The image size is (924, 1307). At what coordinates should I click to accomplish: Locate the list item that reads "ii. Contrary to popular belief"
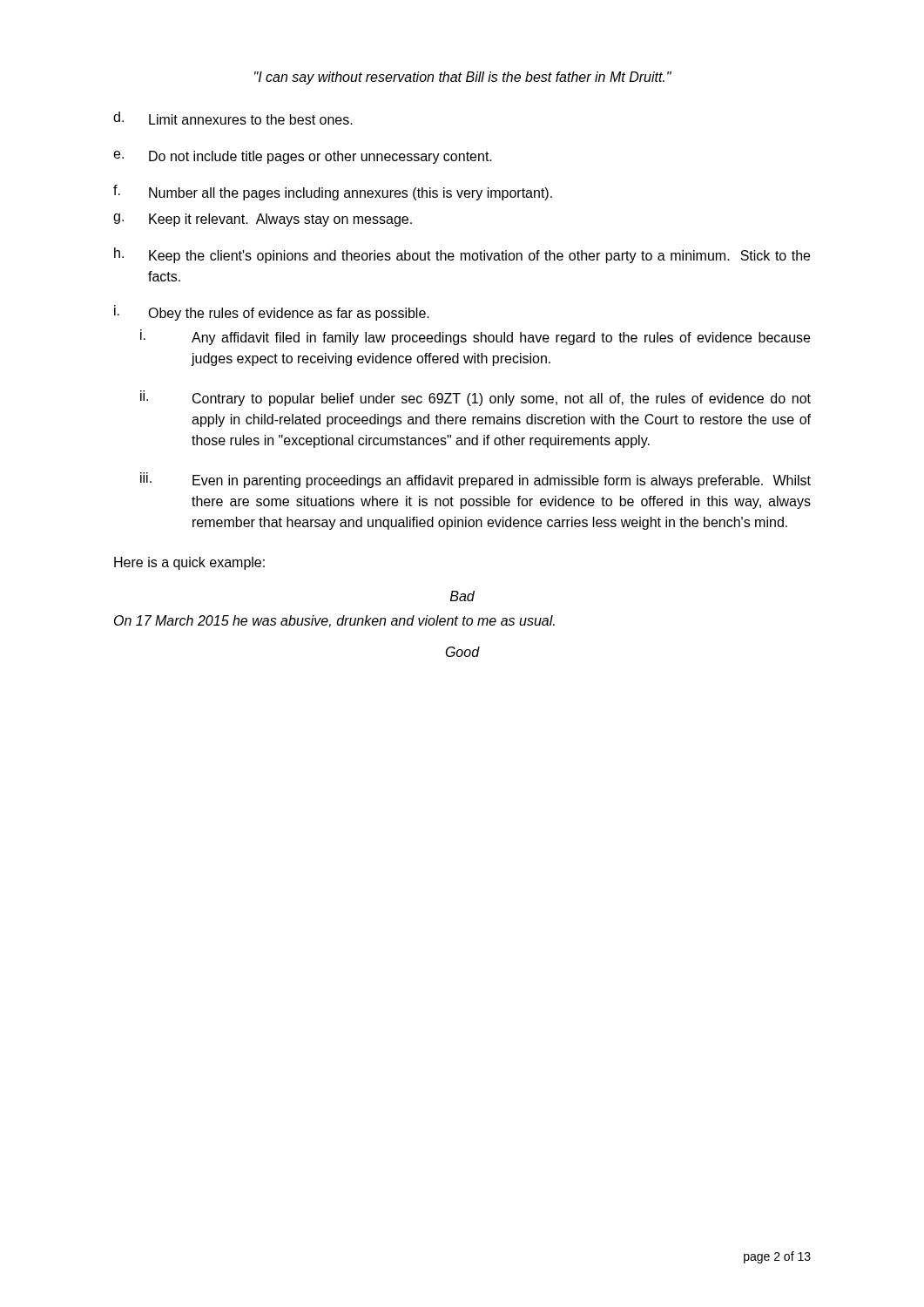pos(475,420)
